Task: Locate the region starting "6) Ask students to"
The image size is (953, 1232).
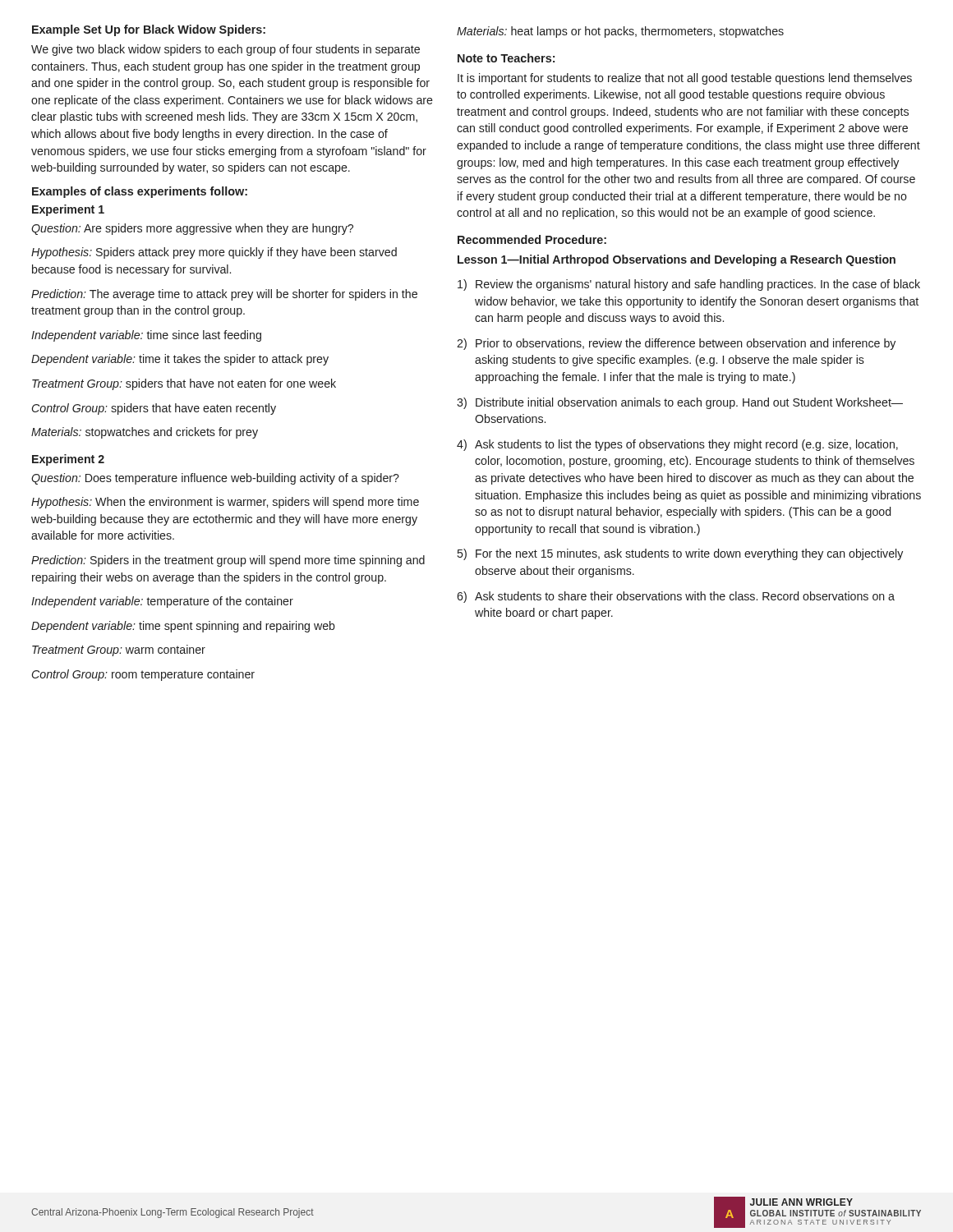Action: [x=689, y=605]
